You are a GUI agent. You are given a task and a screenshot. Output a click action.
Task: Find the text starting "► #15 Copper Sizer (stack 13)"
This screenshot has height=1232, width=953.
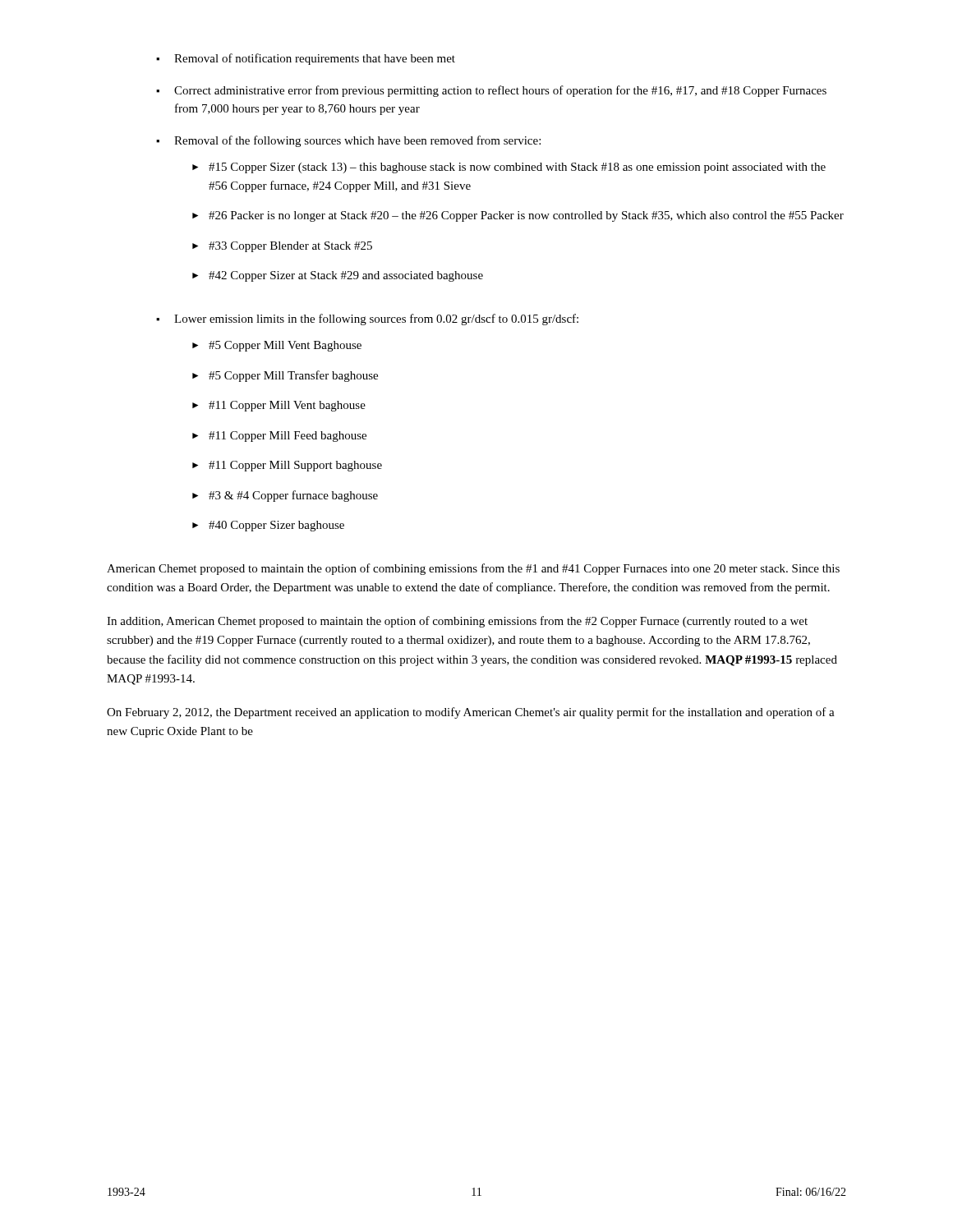[x=518, y=176]
